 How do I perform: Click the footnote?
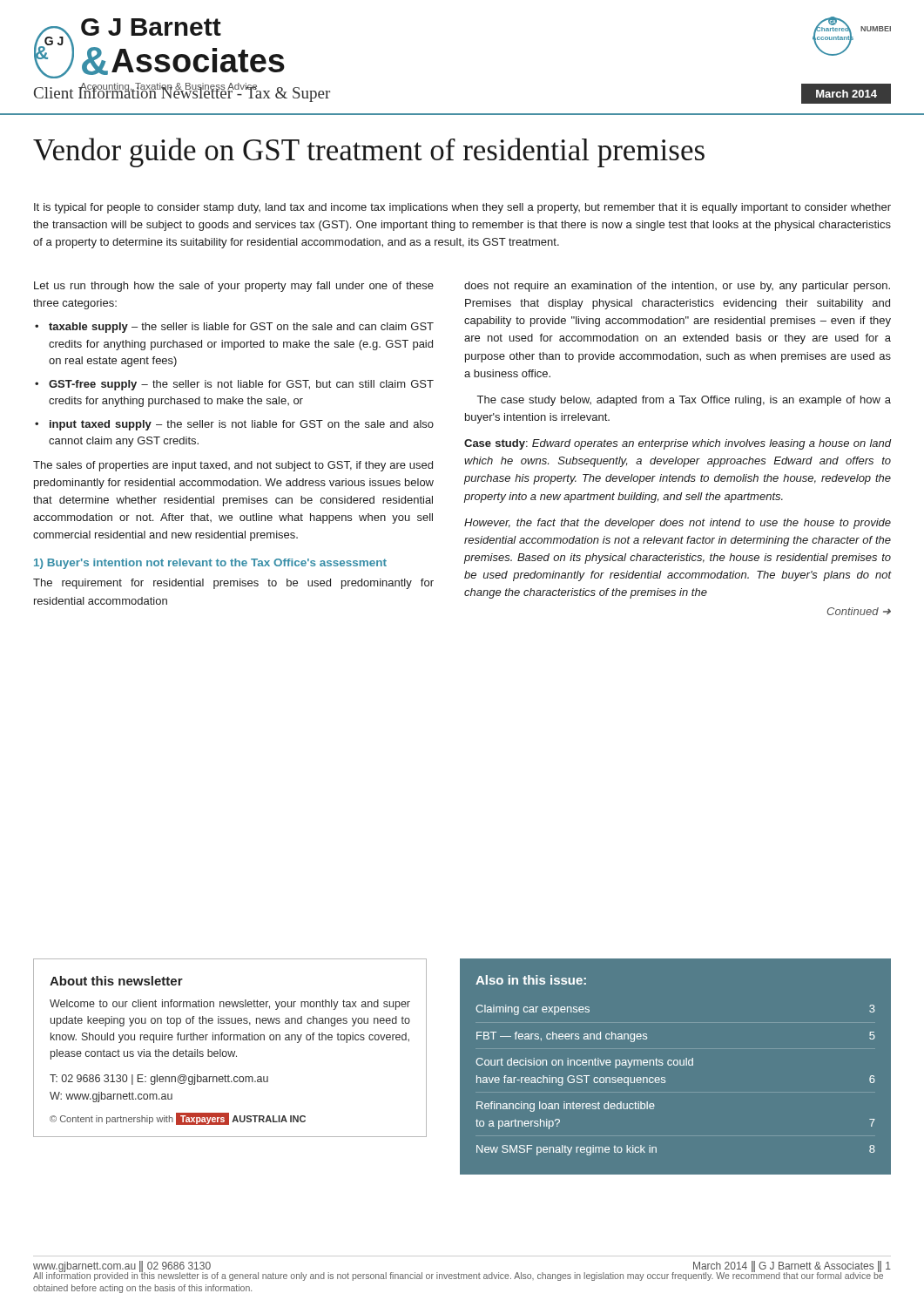(458, 1282)
